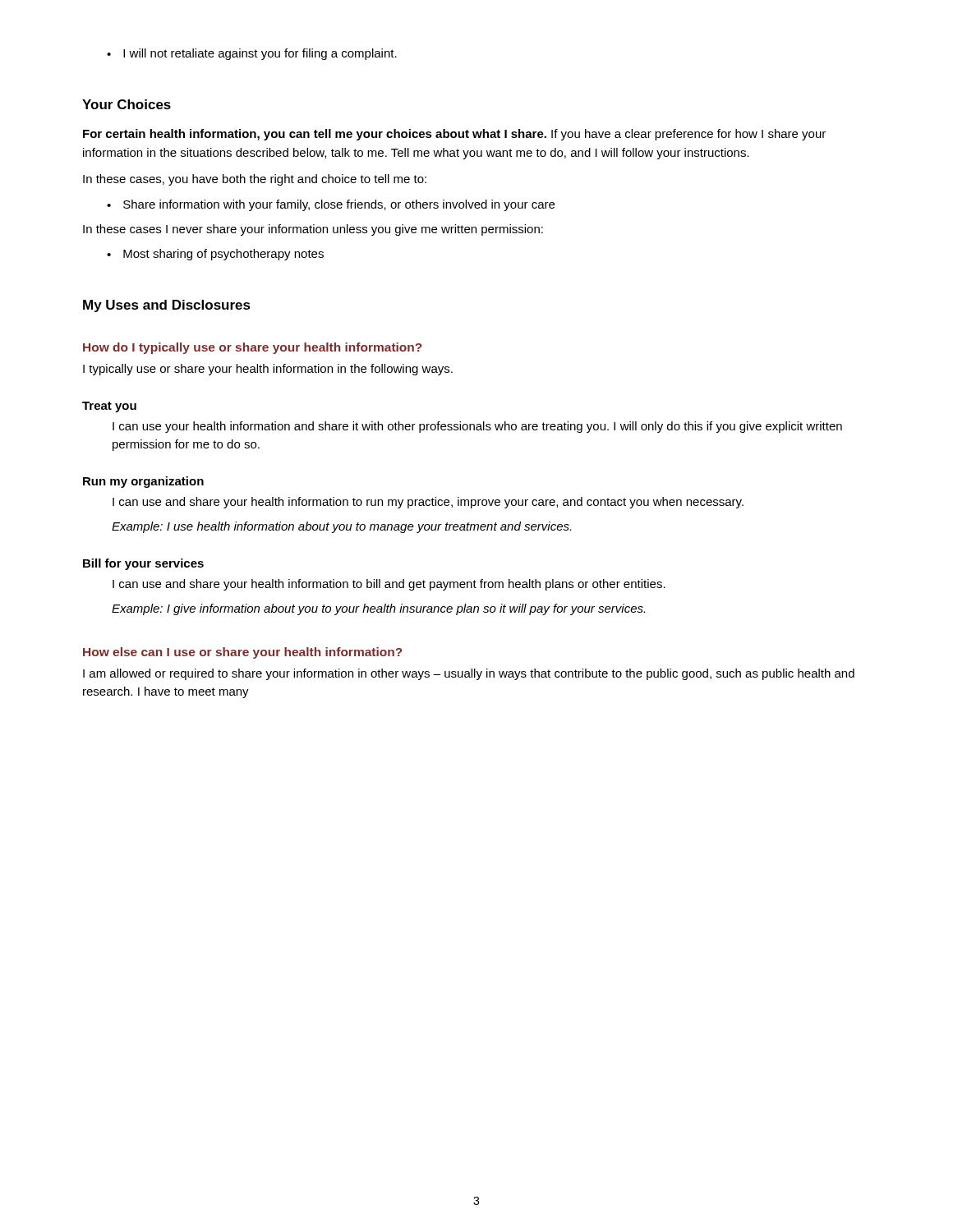Find the text block containing "I am allowed"
The image size is (953, 1232).
coord(468,682)
